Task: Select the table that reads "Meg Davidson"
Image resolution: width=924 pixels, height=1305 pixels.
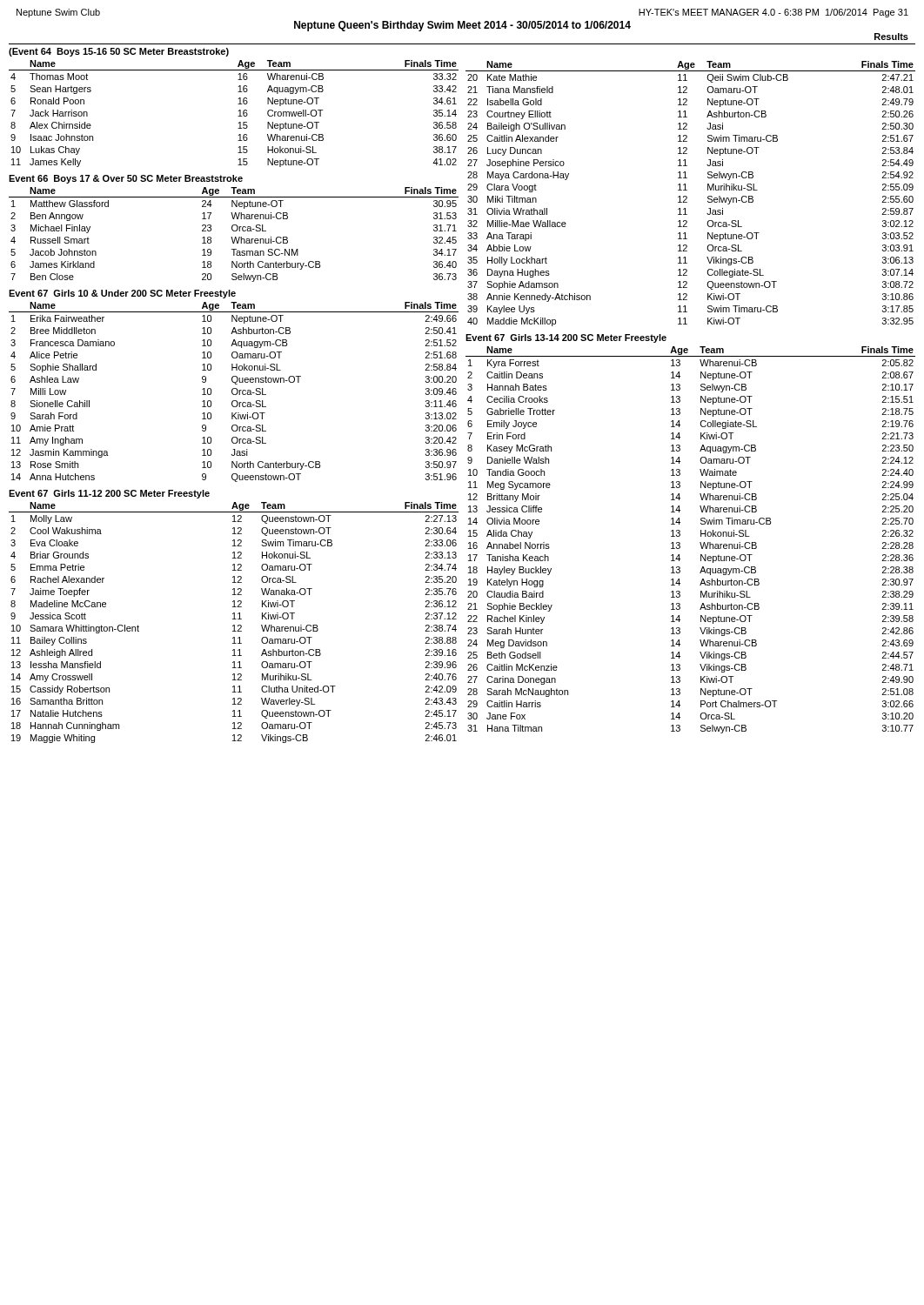Action: pyautogui.click(x=690, y=539)
